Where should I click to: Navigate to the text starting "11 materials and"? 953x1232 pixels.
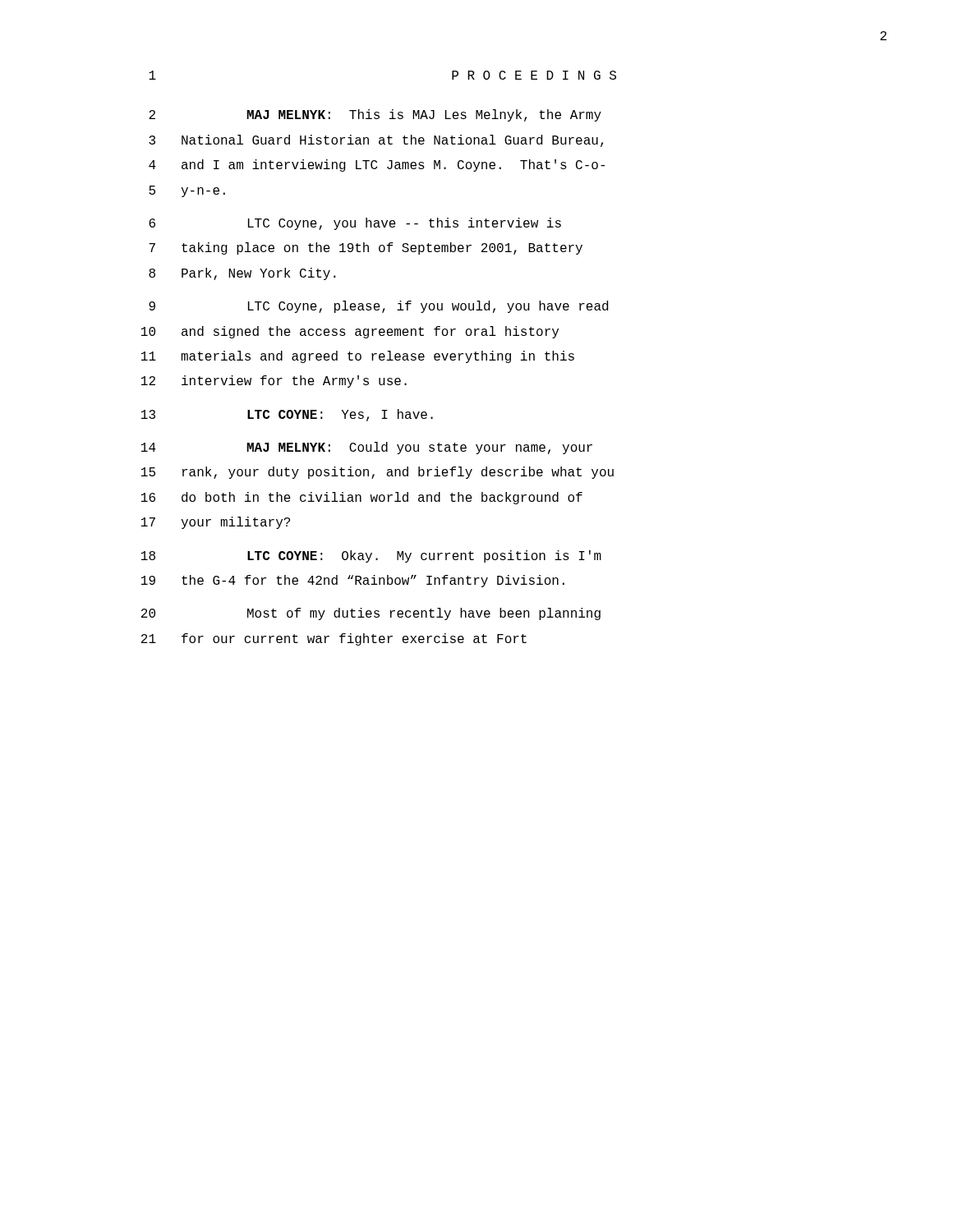497,357
